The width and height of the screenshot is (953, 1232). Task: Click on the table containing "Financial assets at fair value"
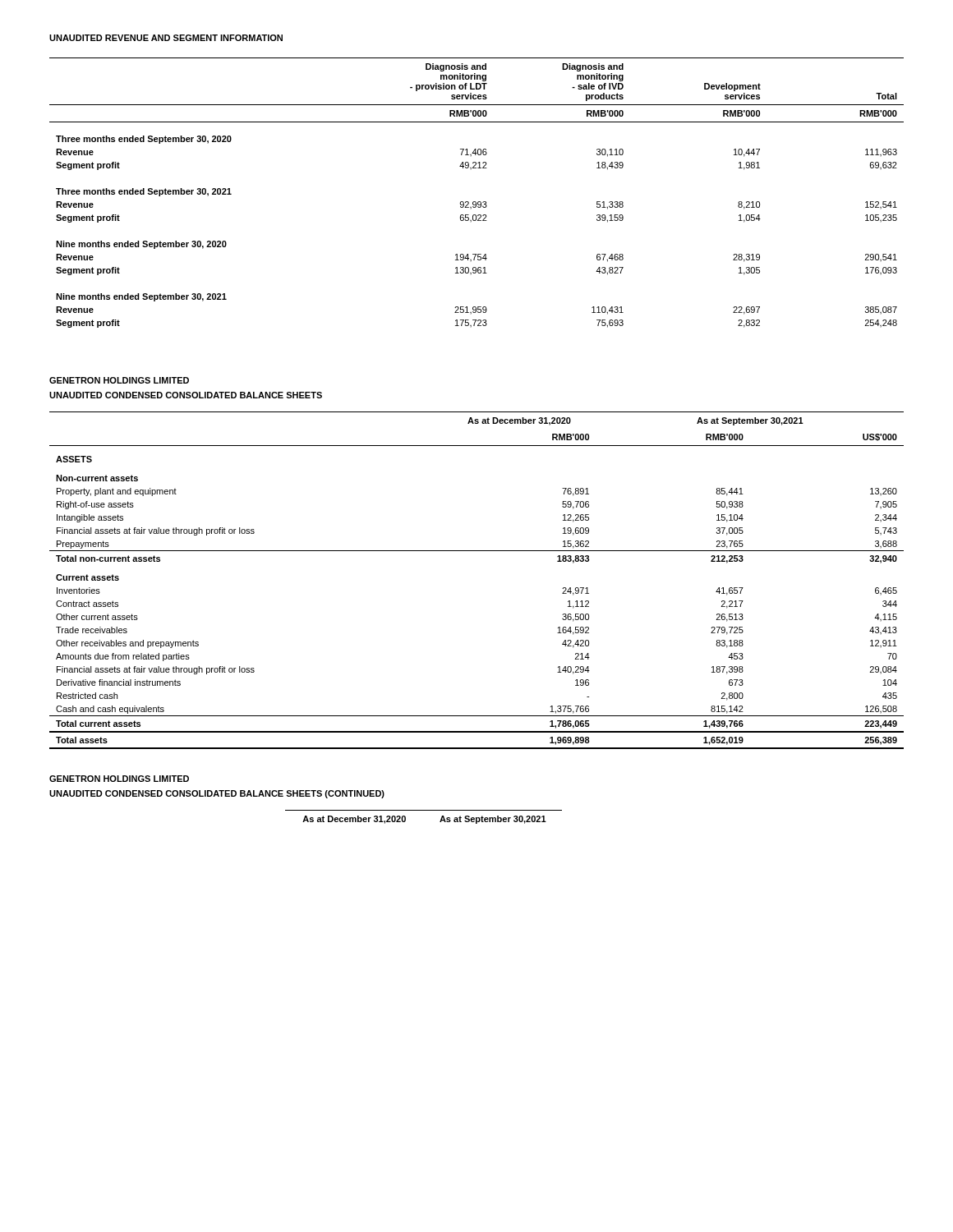click(476, 580)
